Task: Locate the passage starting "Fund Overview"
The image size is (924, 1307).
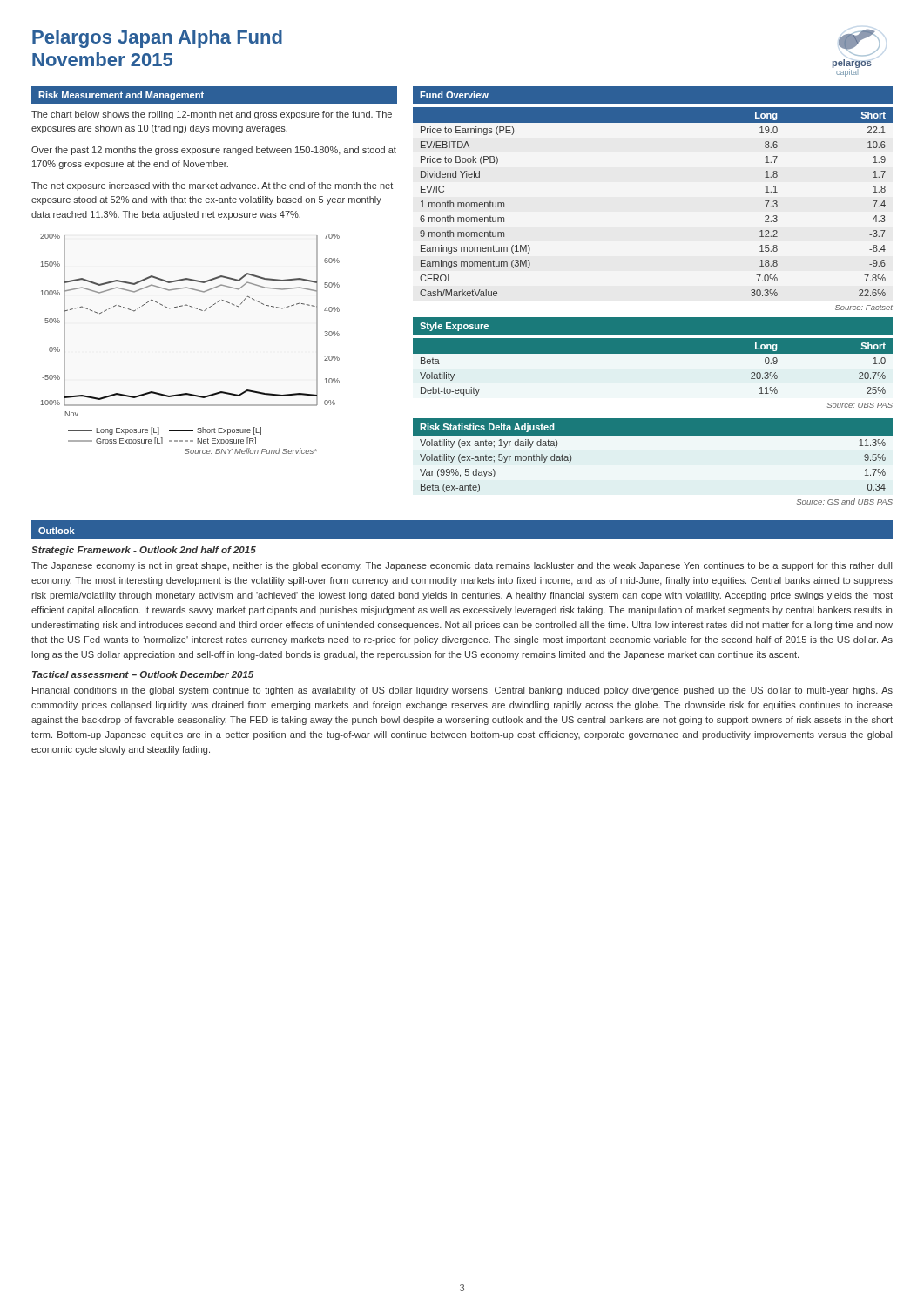Action: [653, 95]
